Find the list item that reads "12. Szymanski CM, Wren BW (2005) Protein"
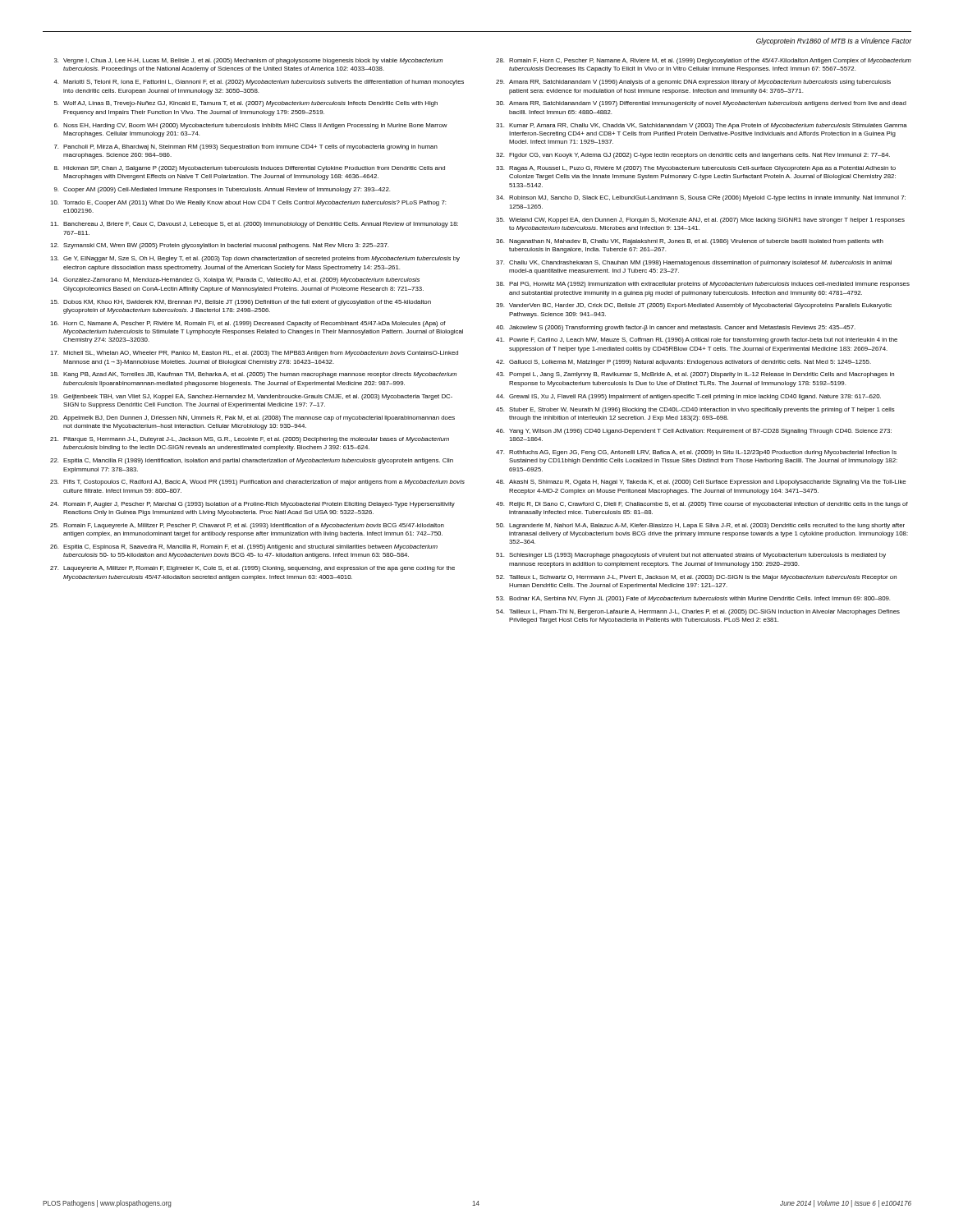Viewport: 954px width, 1232px height. pos(254,246)
